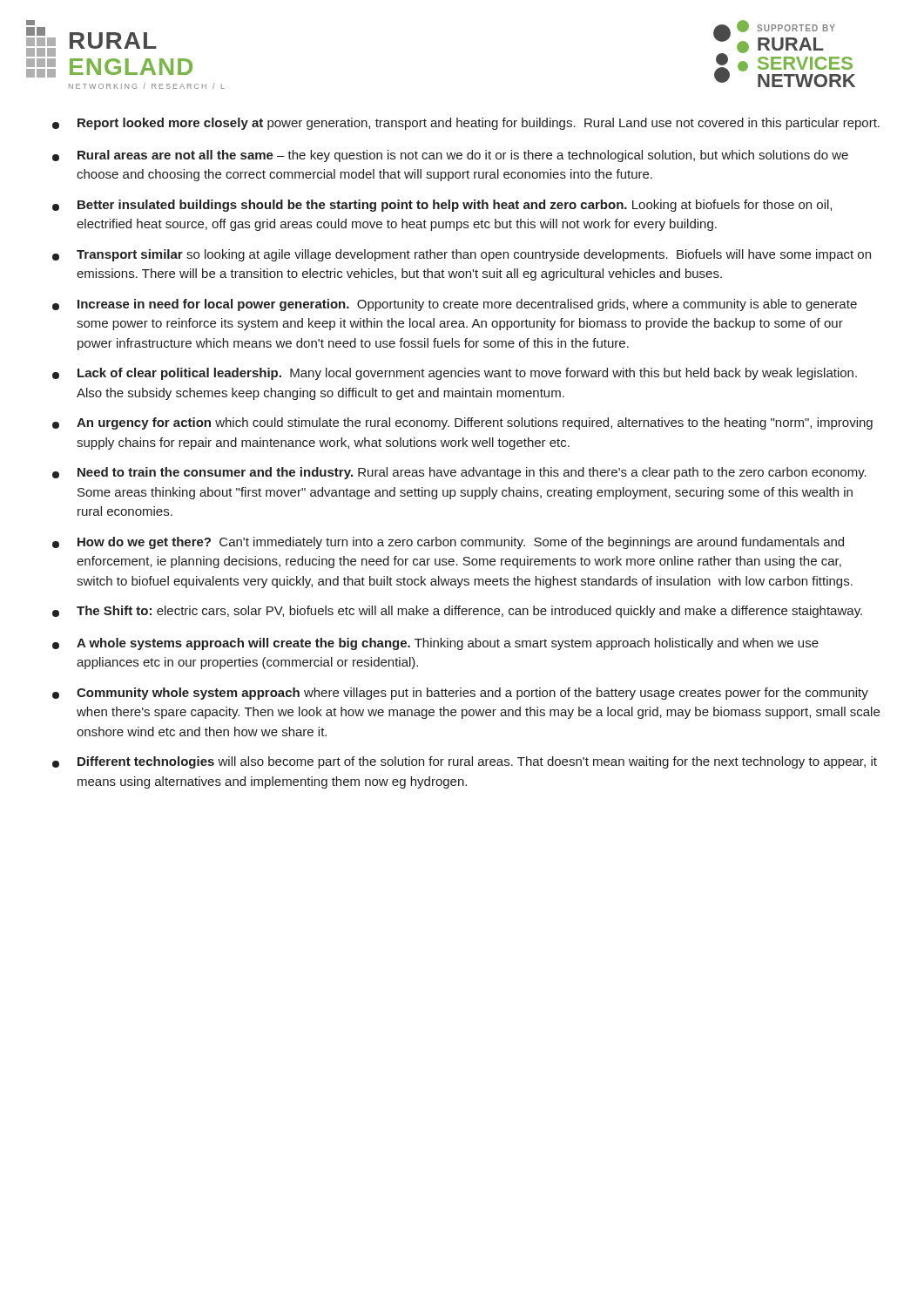The height and width of the screenshot is (1307, 924).
Task: Find the text starting "Community whole system approach where villages"
Action: tap(466, 712)
